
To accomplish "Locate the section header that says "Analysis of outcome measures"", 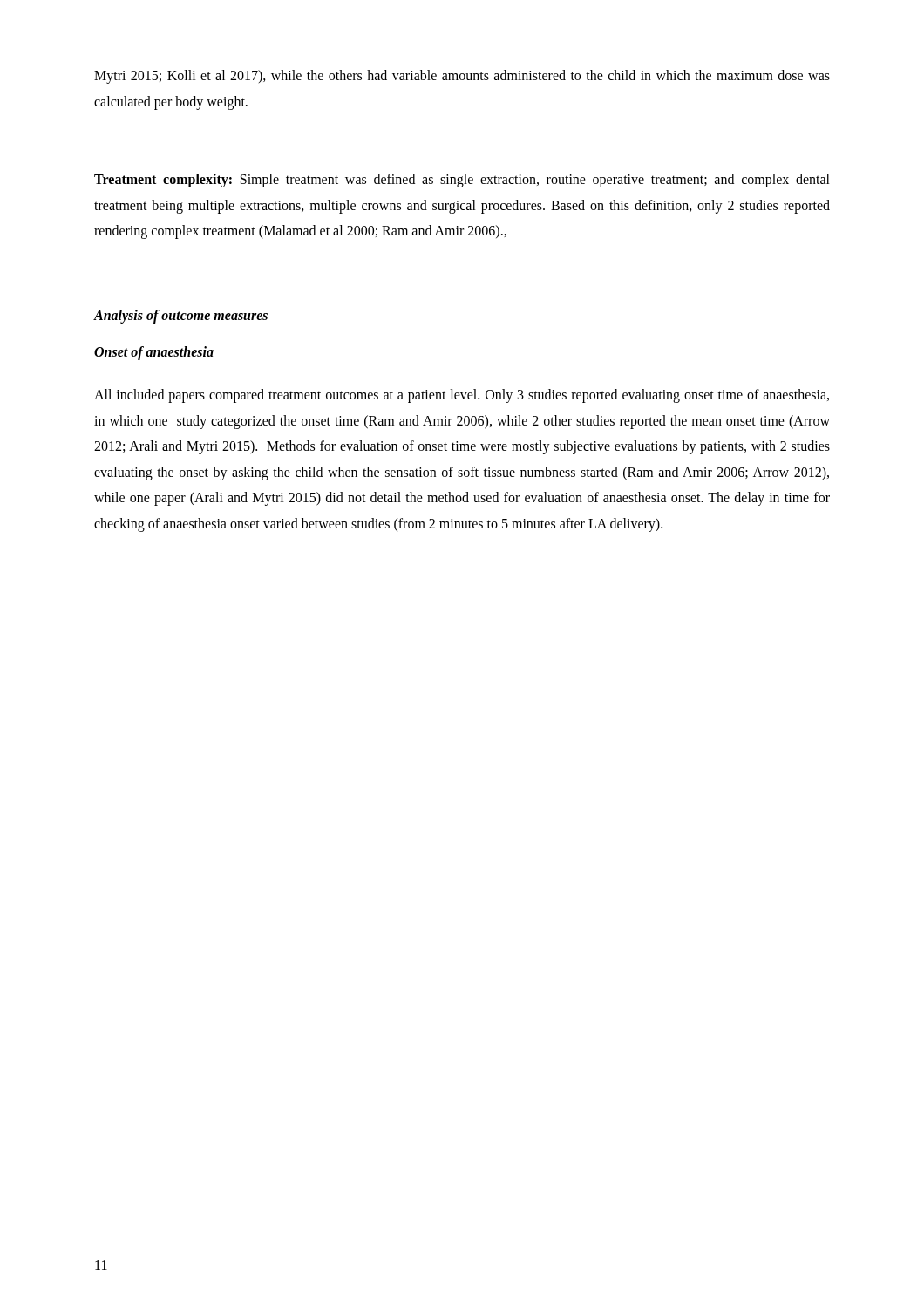I will point(181,315).
